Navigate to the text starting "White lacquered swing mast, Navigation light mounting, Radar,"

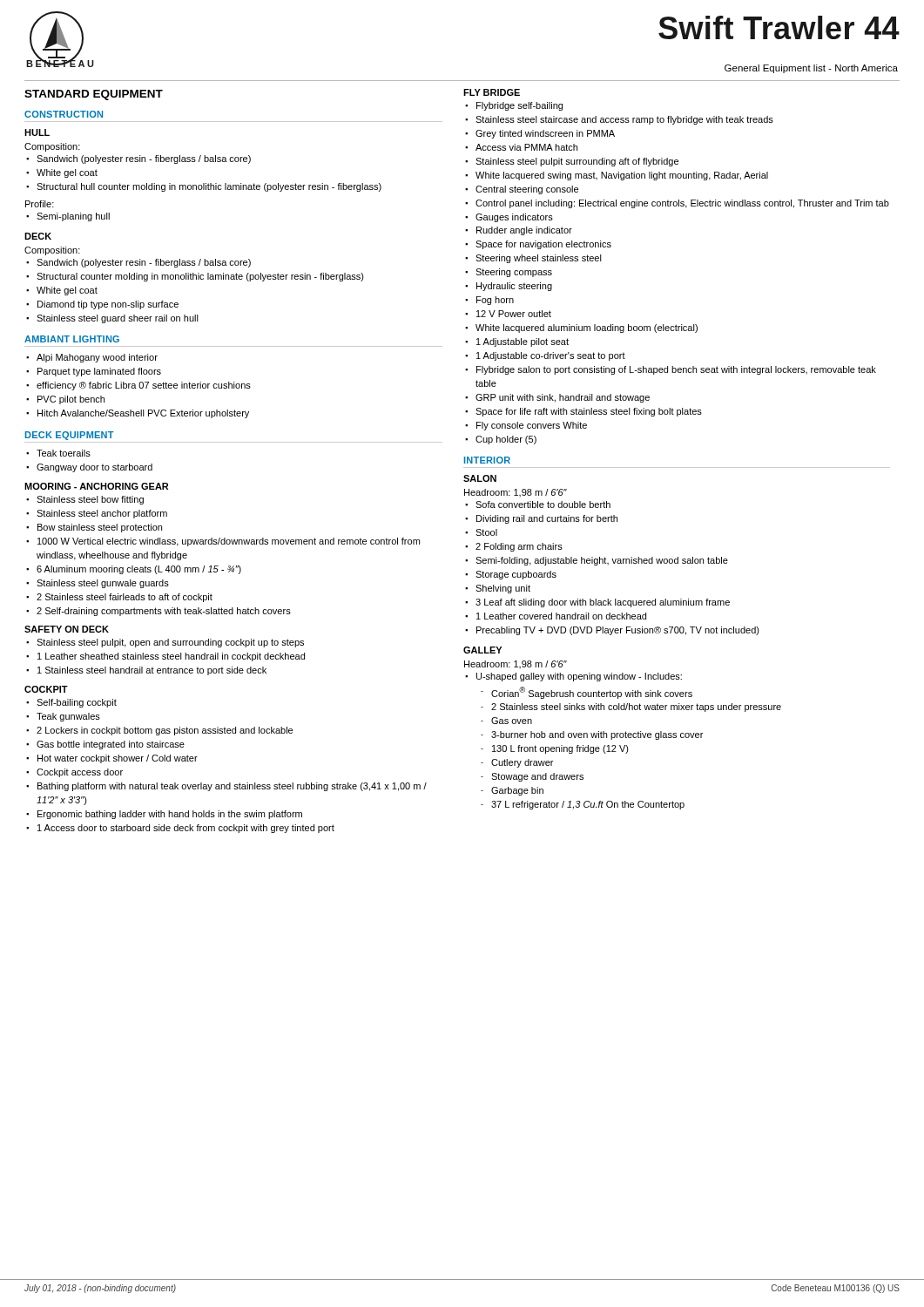coord(622,175)
